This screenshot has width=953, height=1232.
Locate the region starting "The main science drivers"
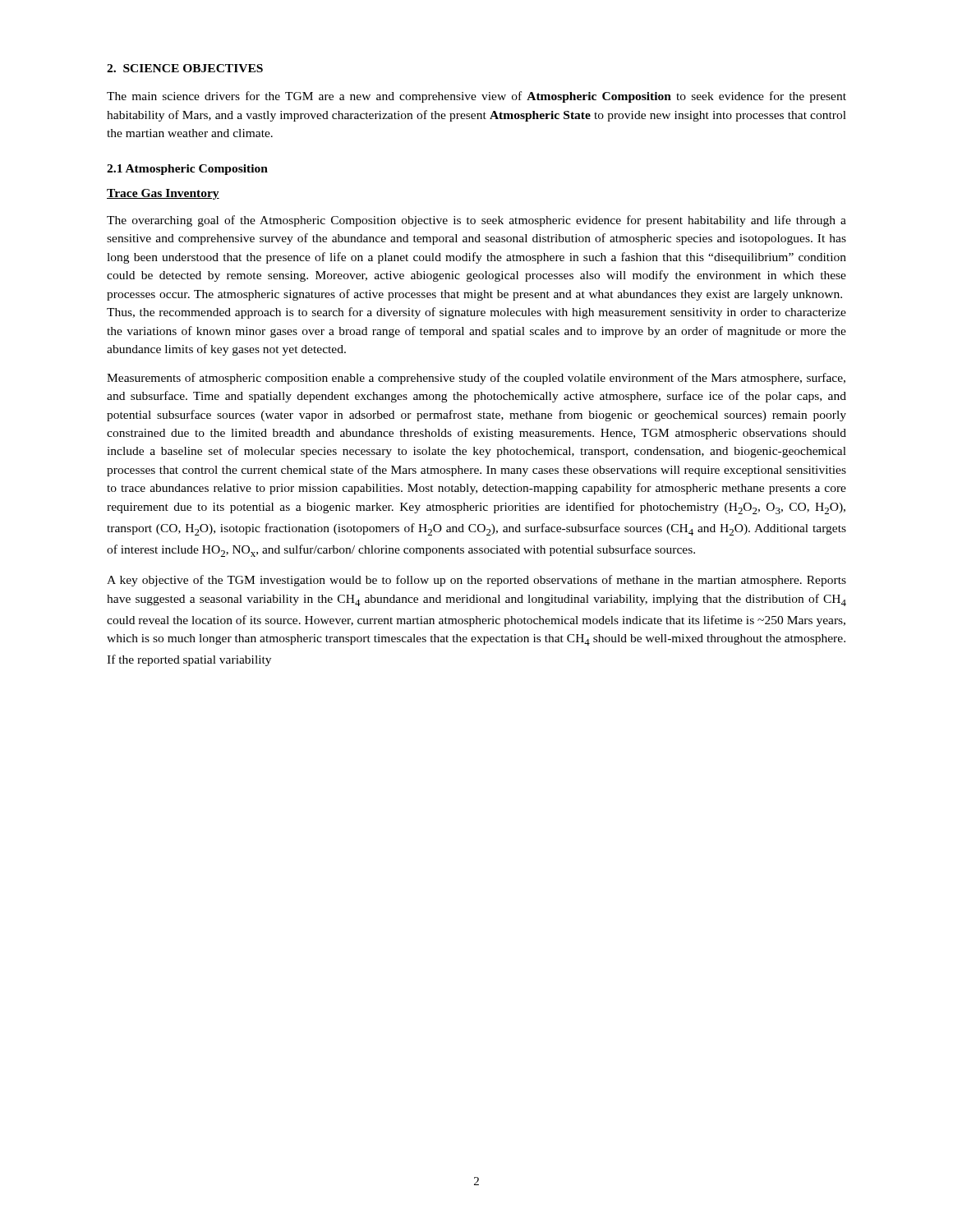coord(476,115)
